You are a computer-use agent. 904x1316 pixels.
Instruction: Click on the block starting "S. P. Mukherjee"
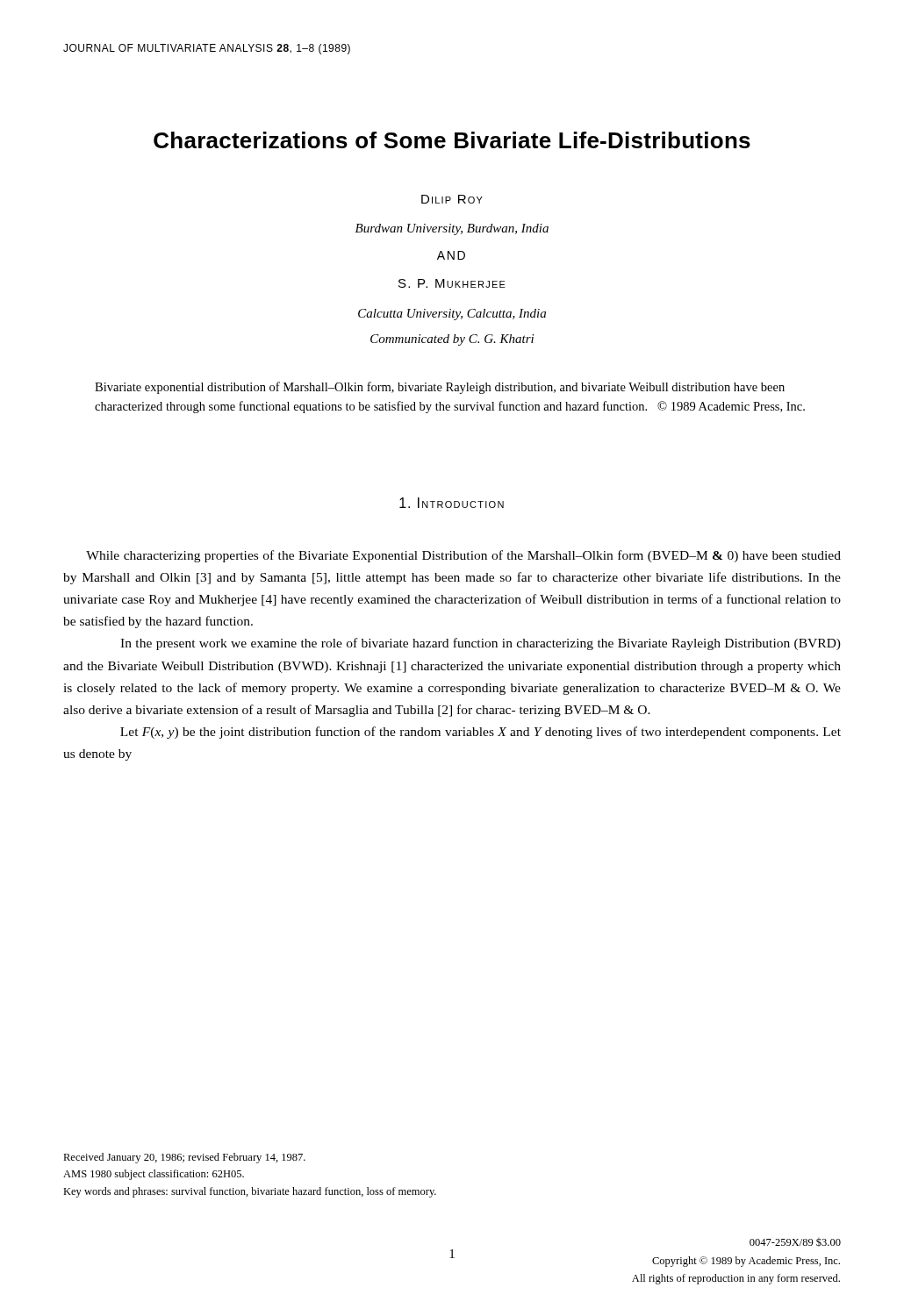pos(452,283)
